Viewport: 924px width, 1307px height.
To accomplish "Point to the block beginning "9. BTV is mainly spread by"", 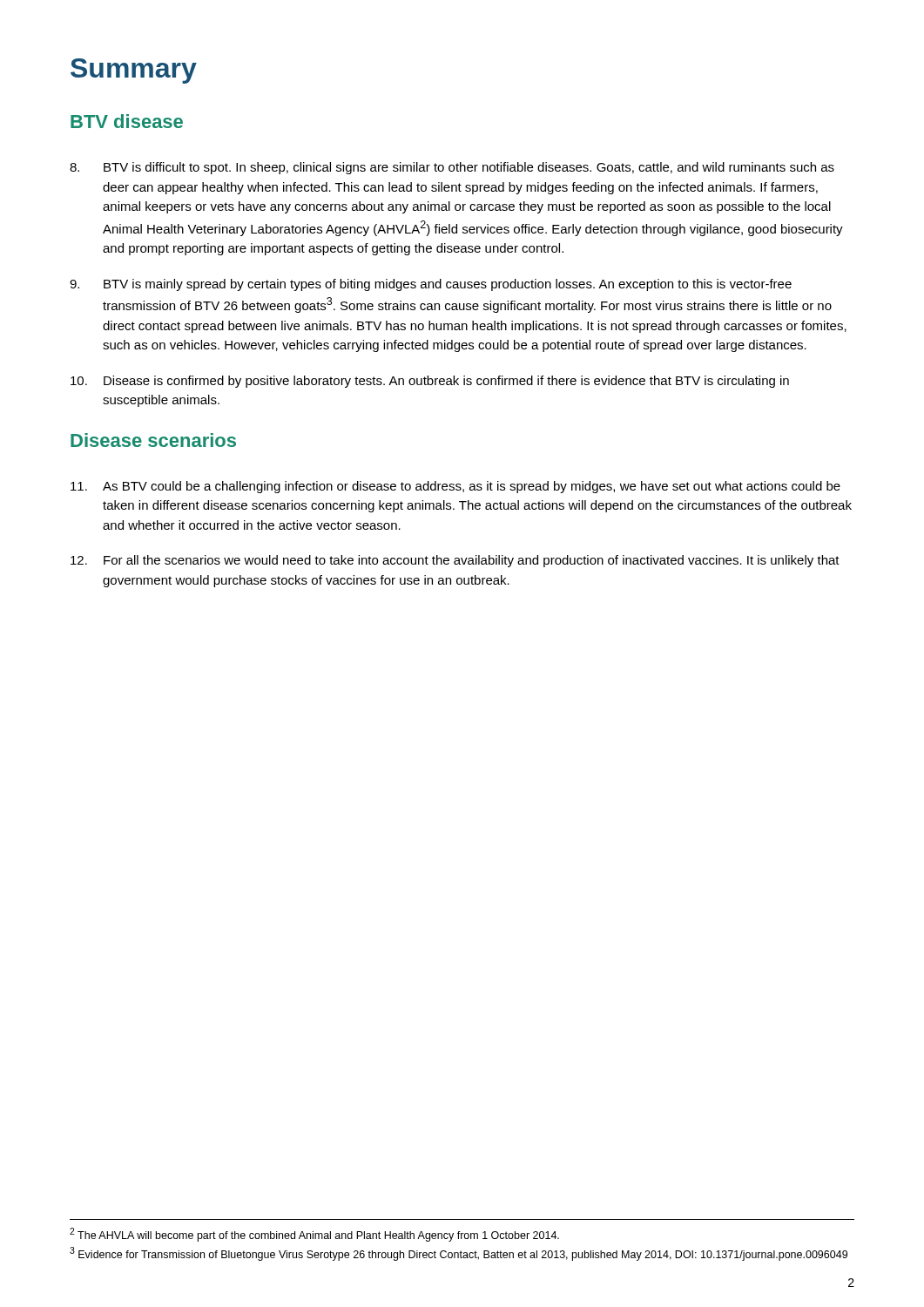I will coord(462,315).
